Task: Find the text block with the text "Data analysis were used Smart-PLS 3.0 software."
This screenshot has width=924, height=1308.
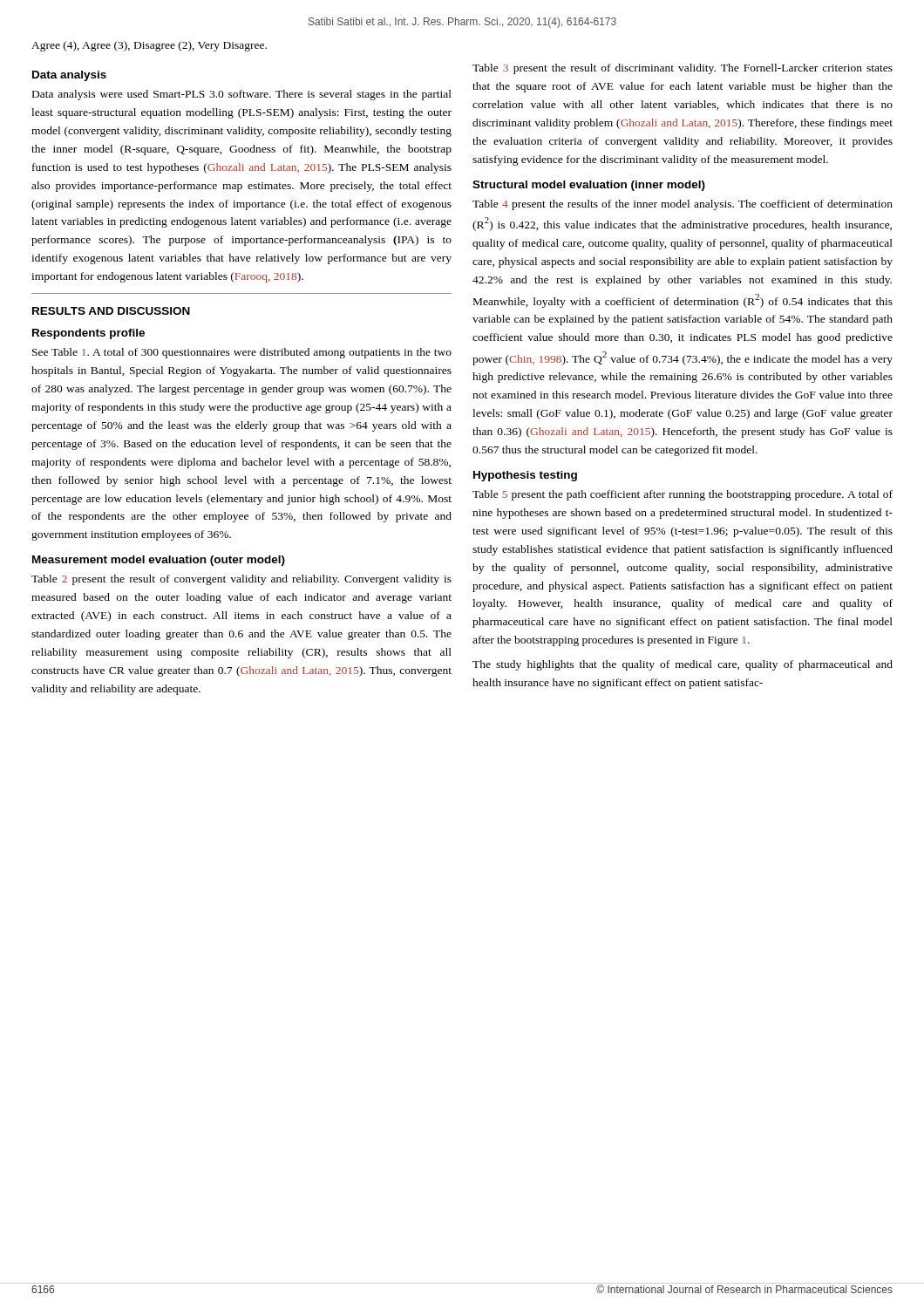Action: pyautogui.click(x=241, y=186)
